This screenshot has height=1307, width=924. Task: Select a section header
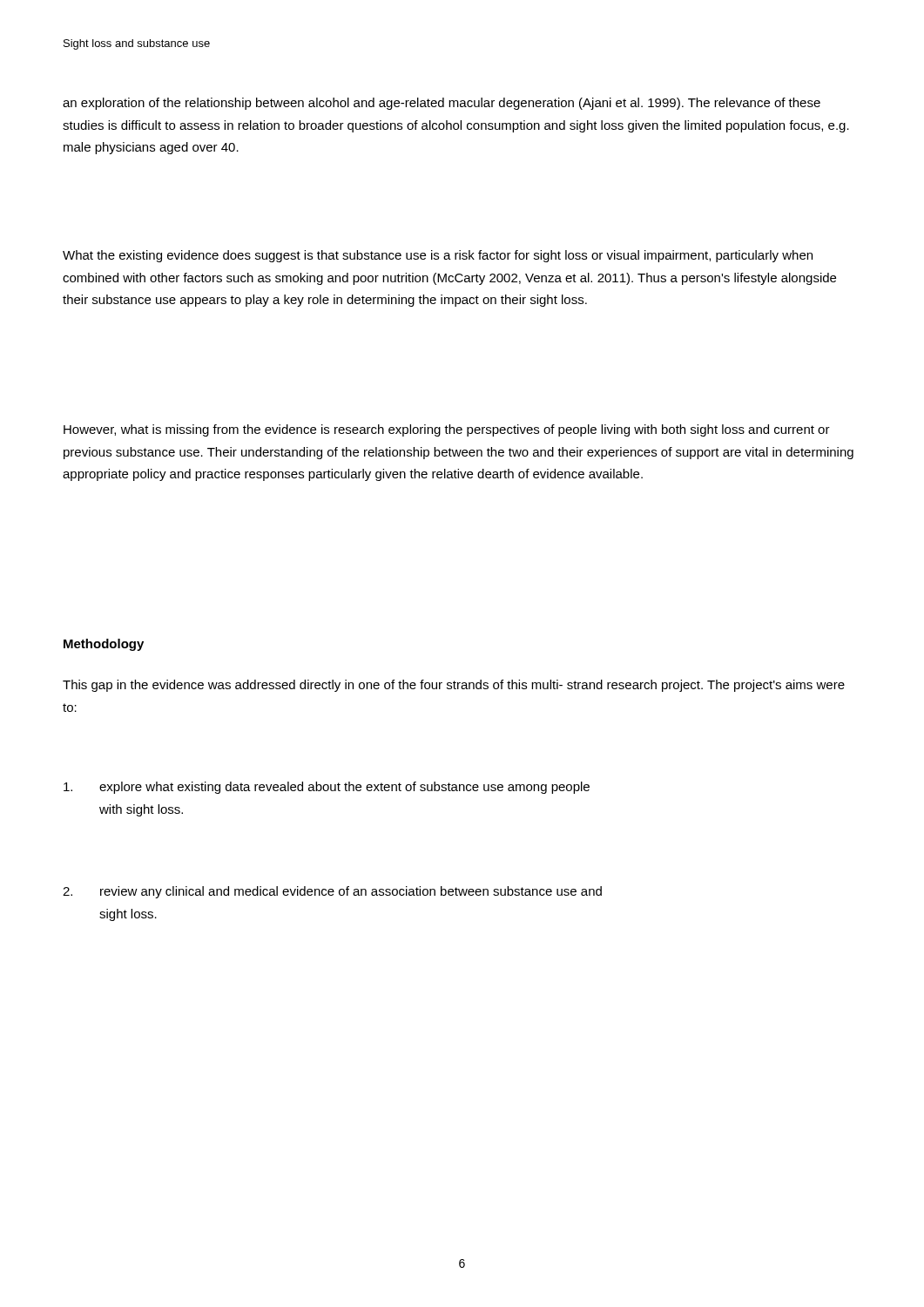pyautogui.click(x=103, y=644)
